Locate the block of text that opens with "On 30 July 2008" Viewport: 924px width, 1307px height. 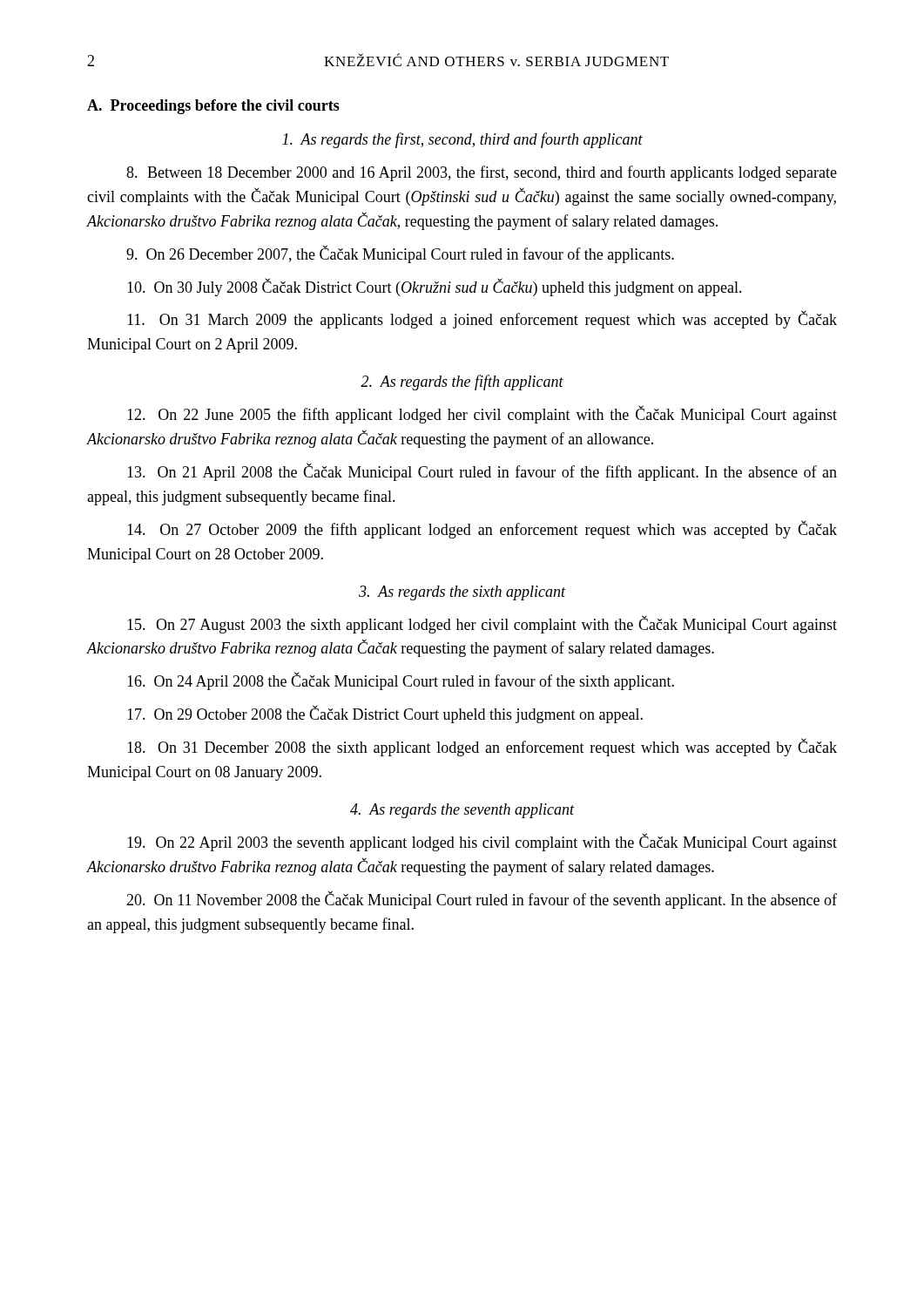(434, 287)
